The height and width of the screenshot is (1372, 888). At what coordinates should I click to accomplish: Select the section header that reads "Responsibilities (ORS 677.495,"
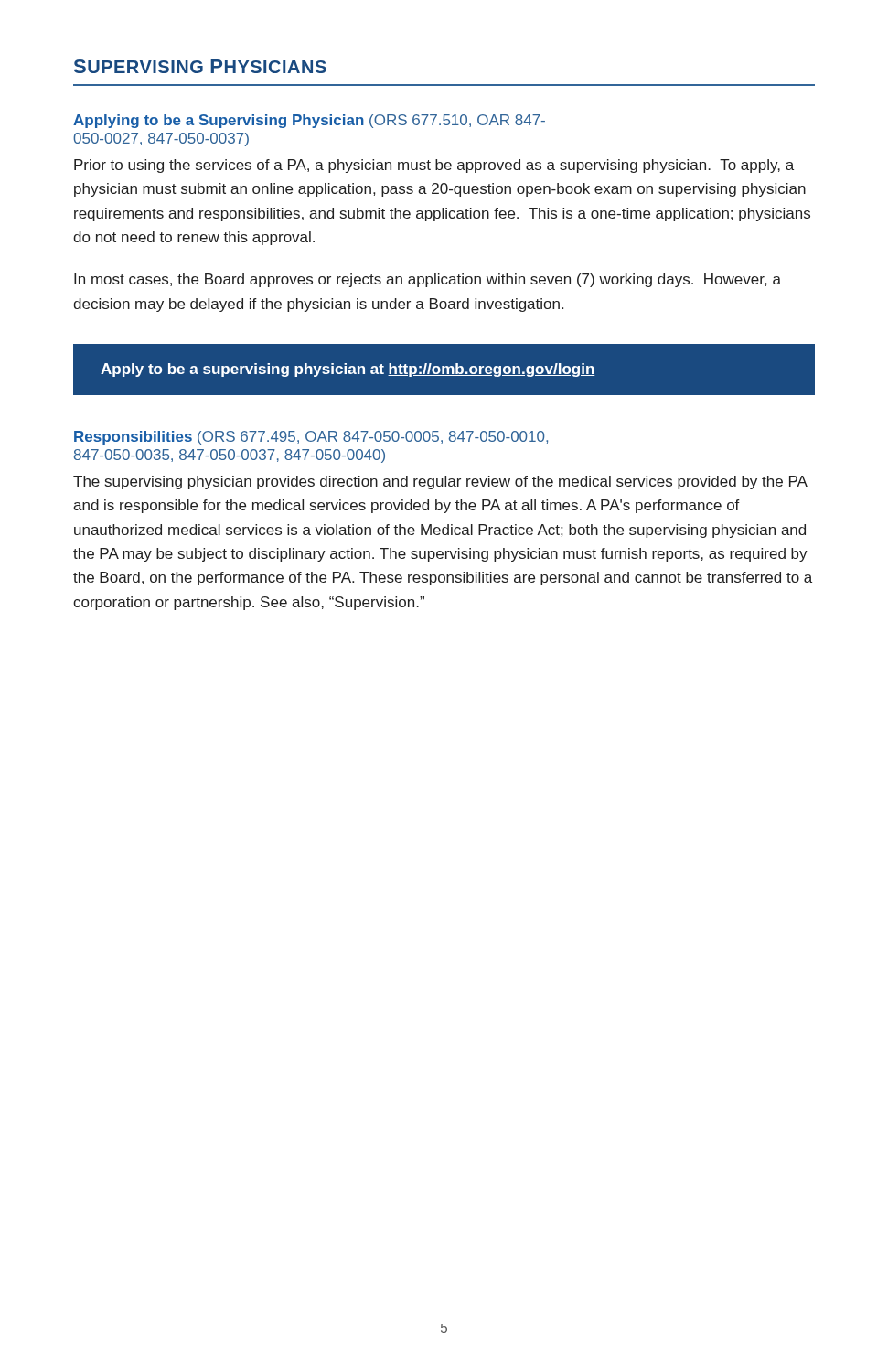pyautogui.click(x=311, y=446)
